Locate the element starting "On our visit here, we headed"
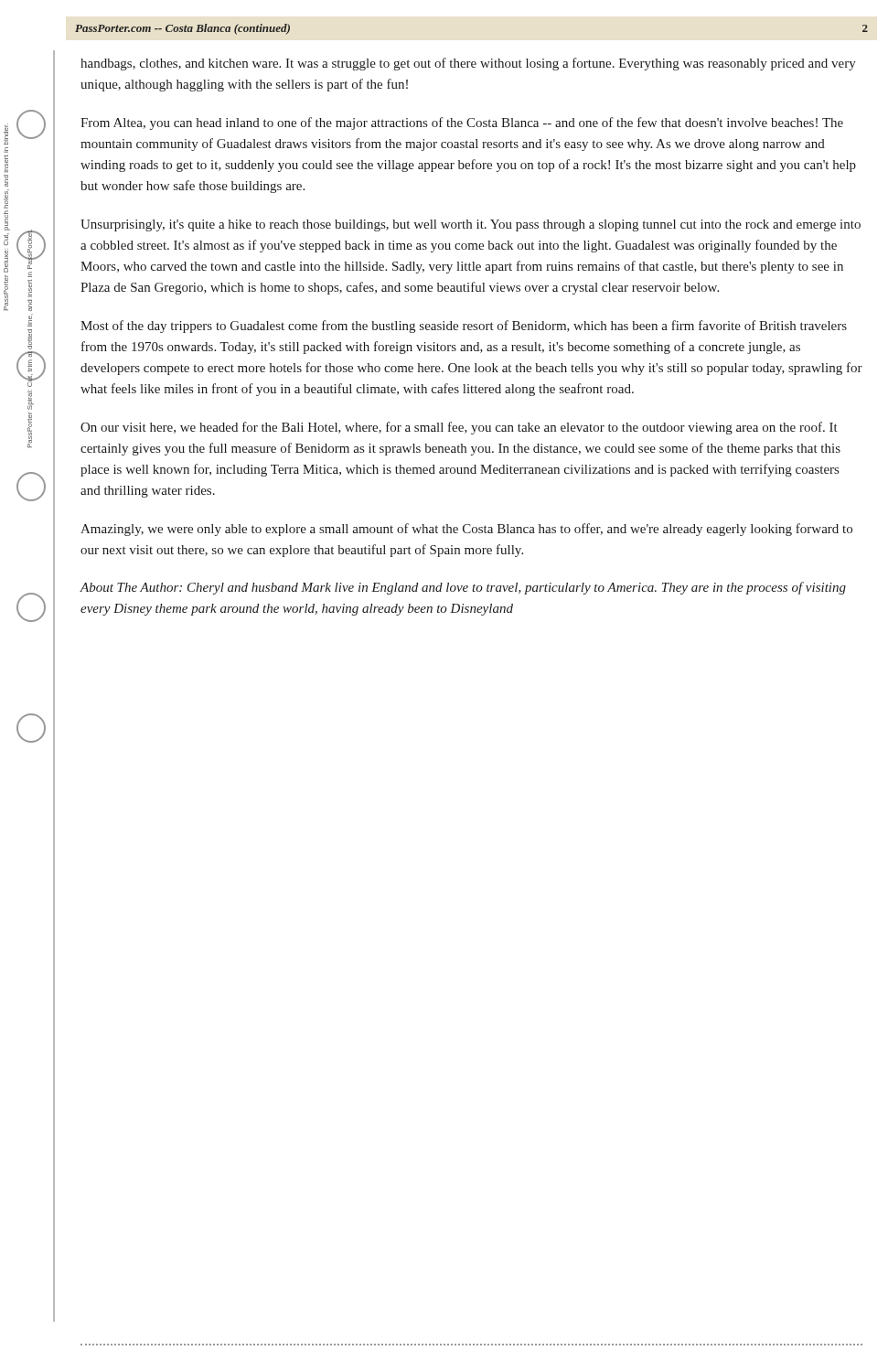Viewport: 888px width, 1372px height. (x=460, y=459)
